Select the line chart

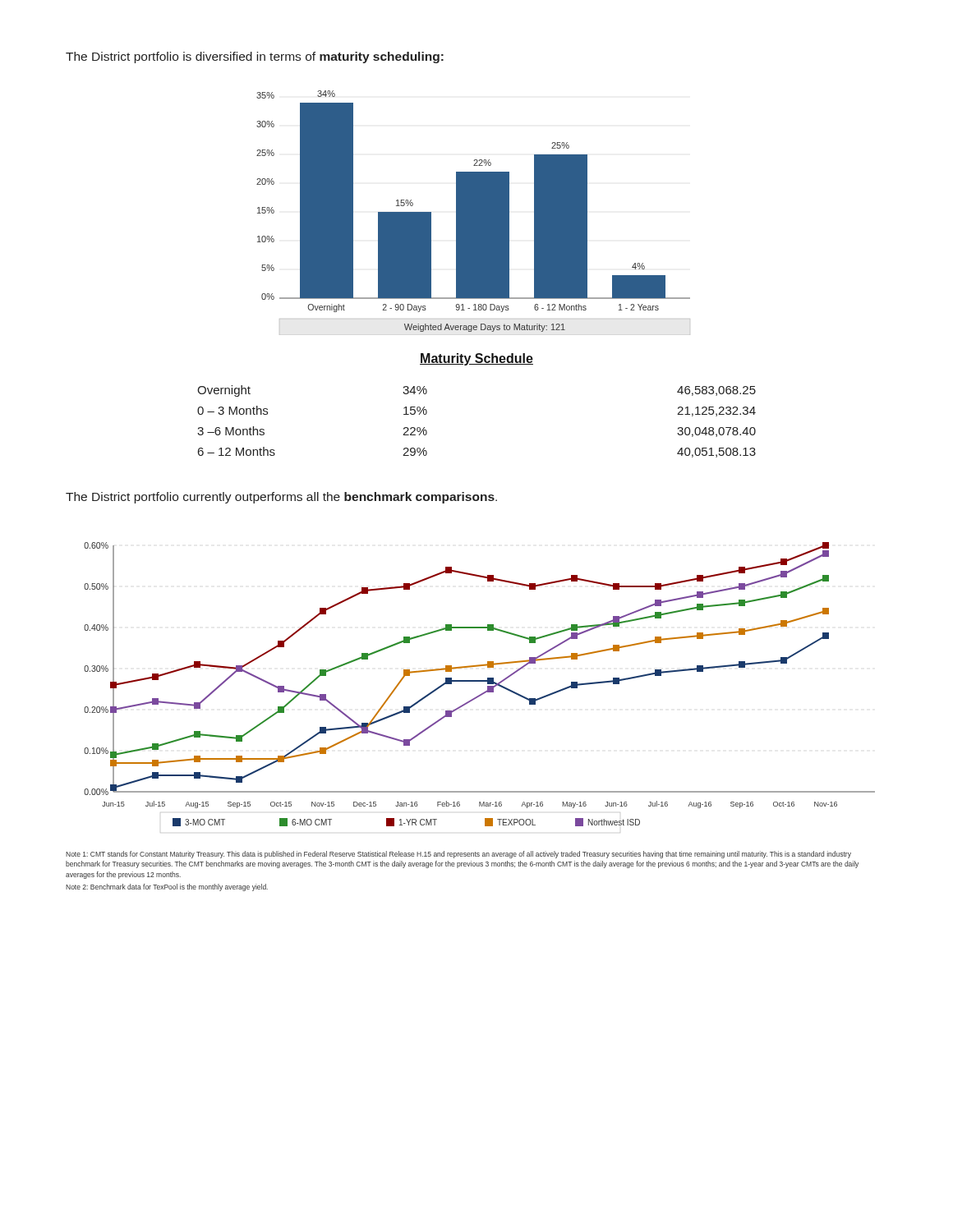pos(476,683)
